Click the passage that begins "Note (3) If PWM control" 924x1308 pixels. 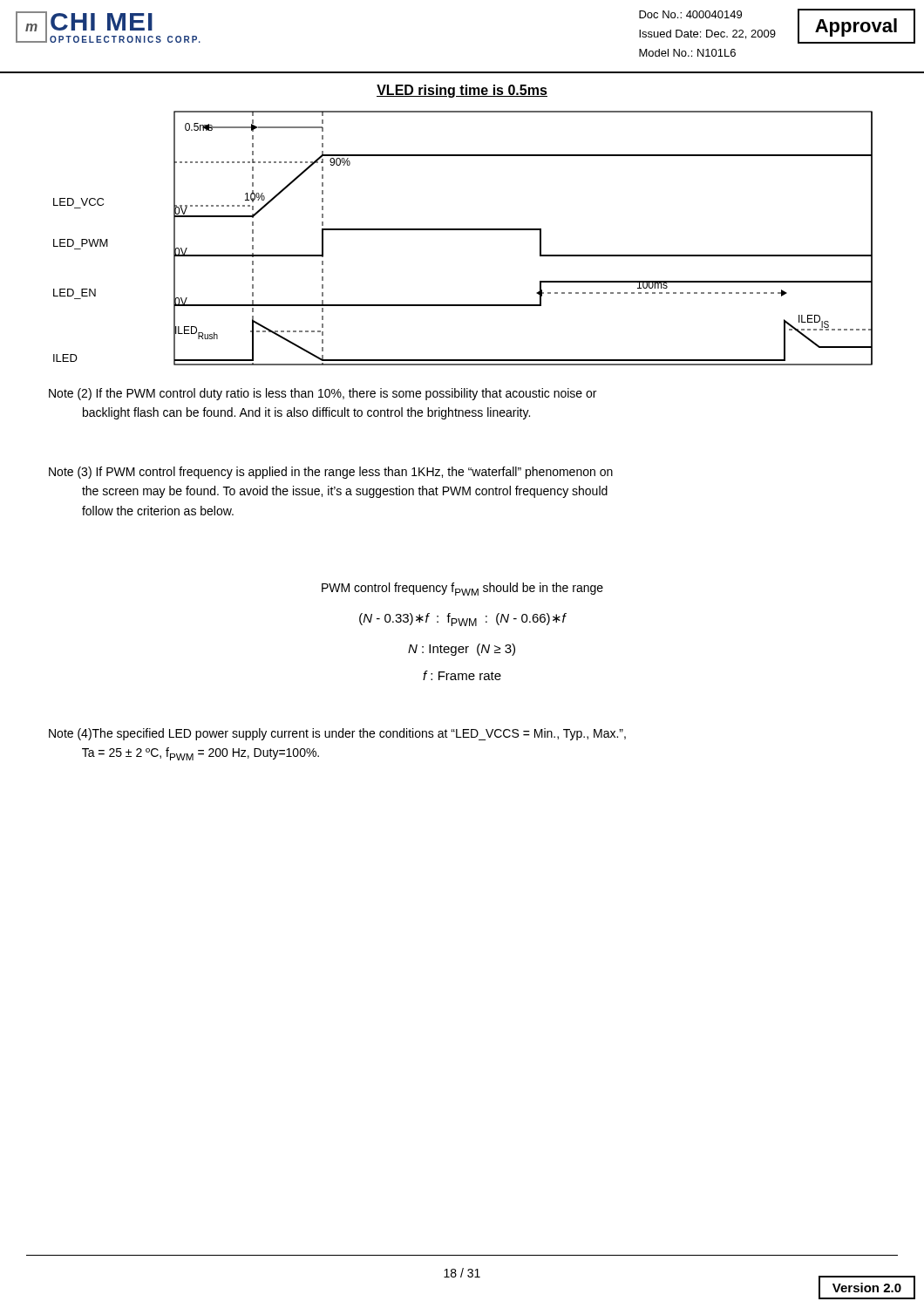330,491
